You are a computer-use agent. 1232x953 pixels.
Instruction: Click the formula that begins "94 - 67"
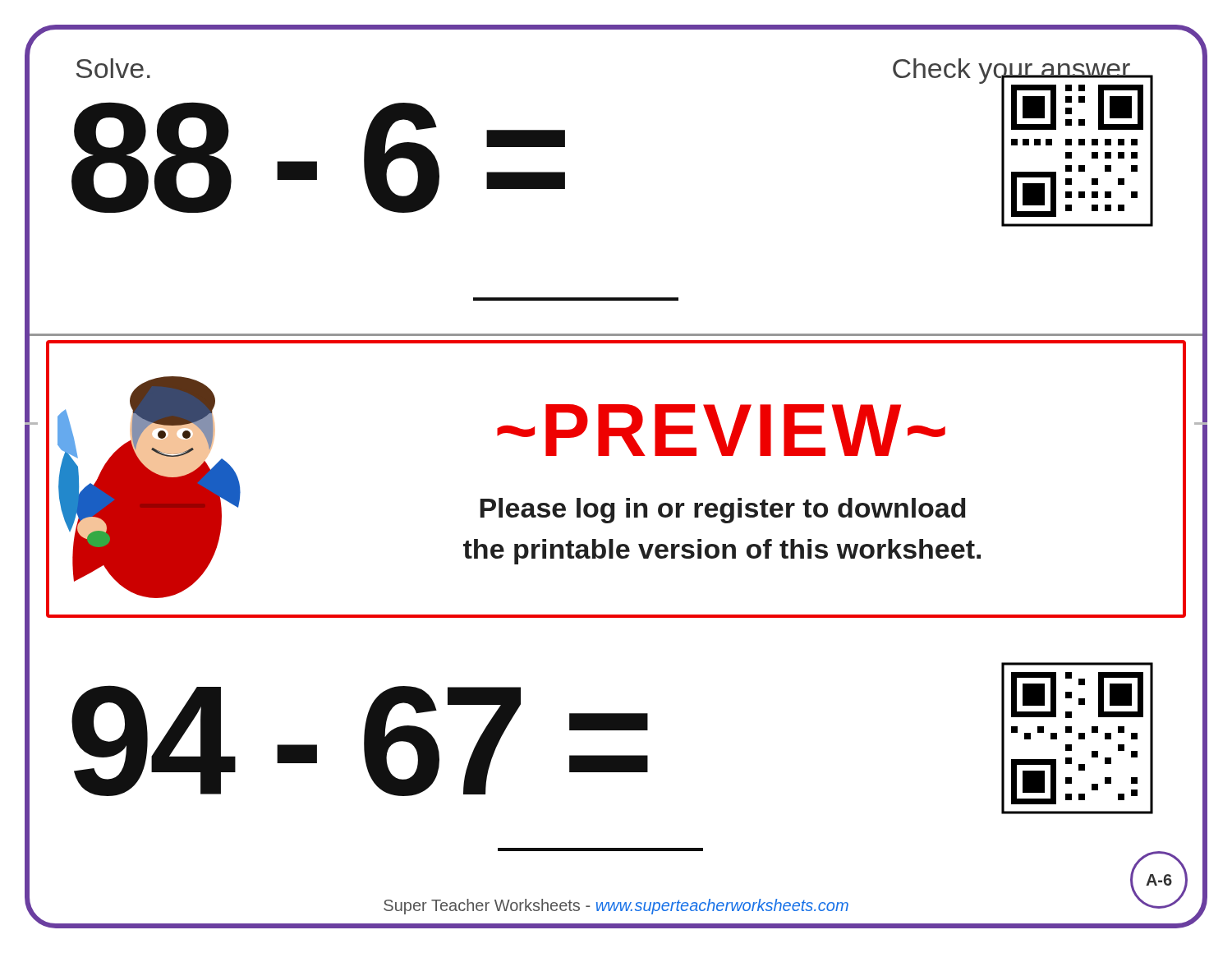tap(358, 740)
